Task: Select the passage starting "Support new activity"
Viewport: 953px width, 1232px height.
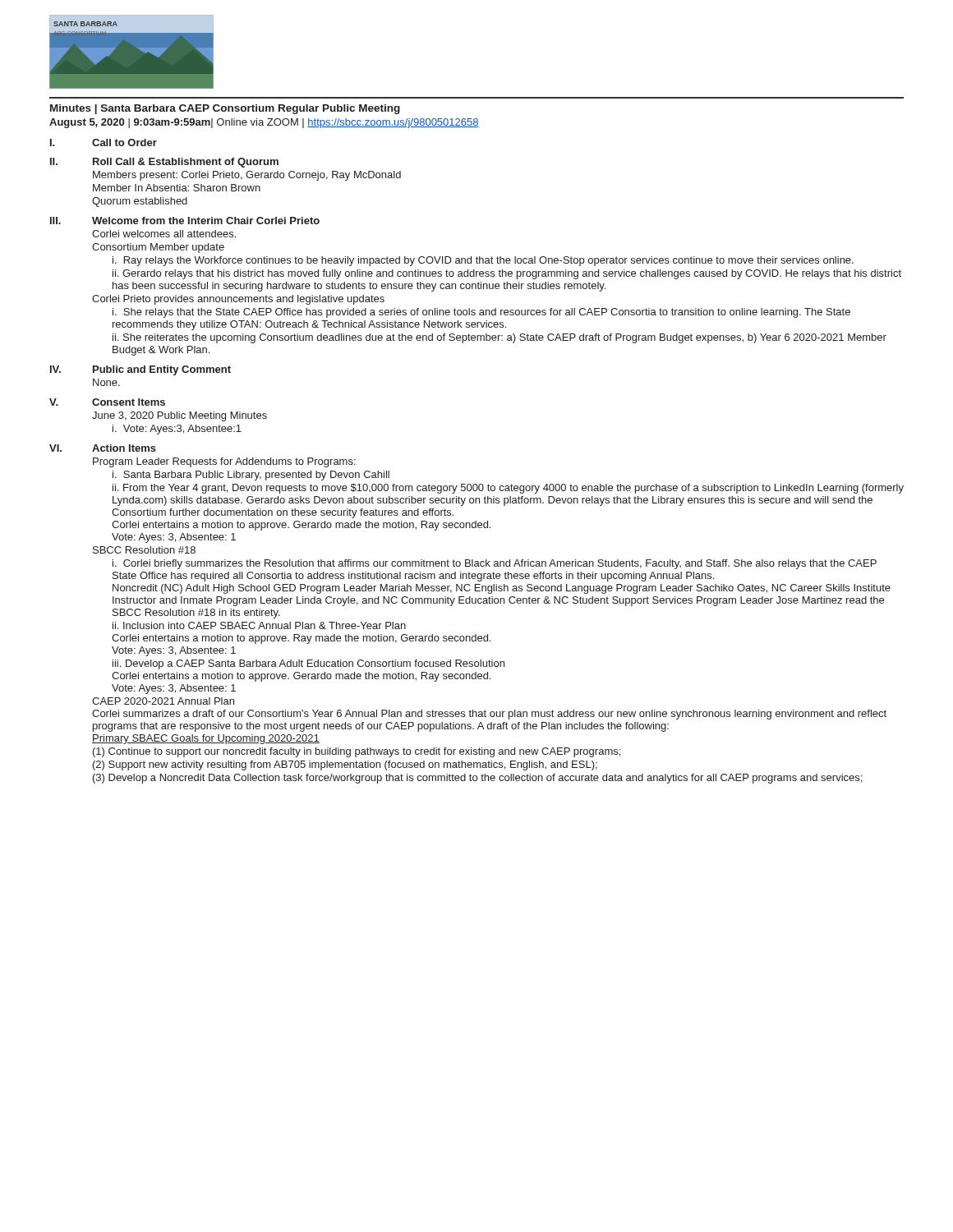Action: coord(353,764)
